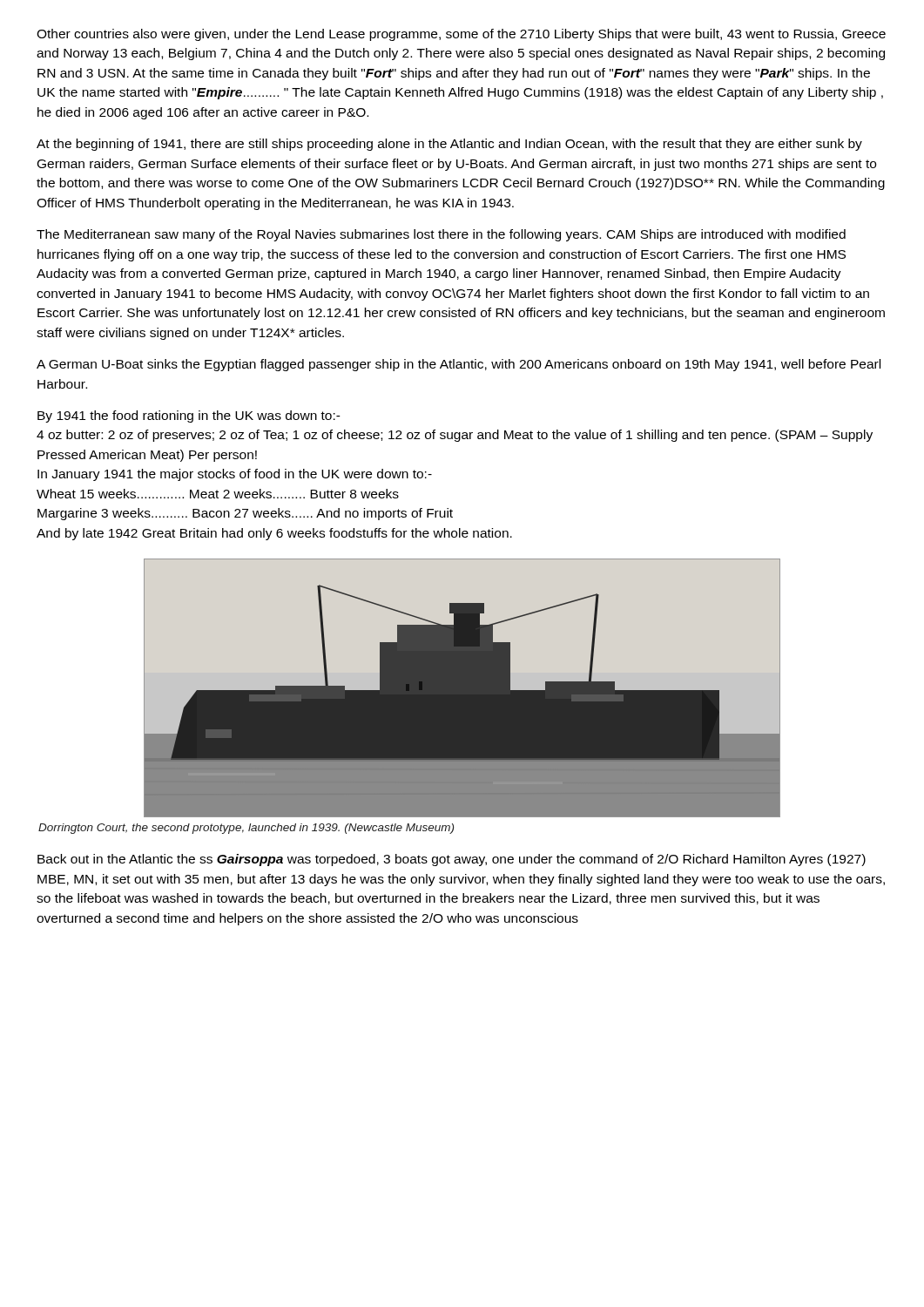
Task: Click on the caption with the text "Dorrington Court, the second prototype,"
Action: (246, 828)
